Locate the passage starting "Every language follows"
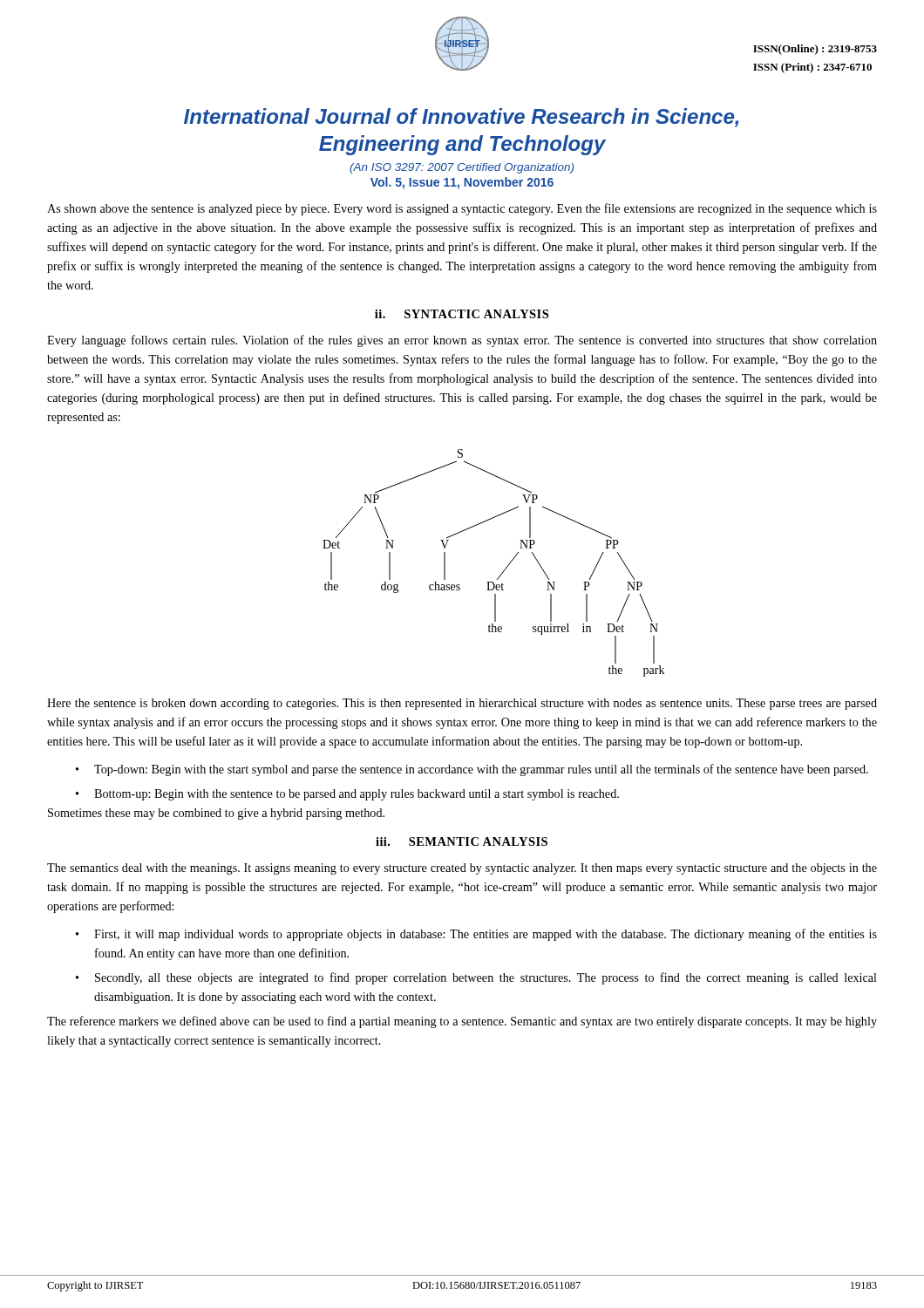The width and height of the screenshot is (924, 1308). (462, 378)
